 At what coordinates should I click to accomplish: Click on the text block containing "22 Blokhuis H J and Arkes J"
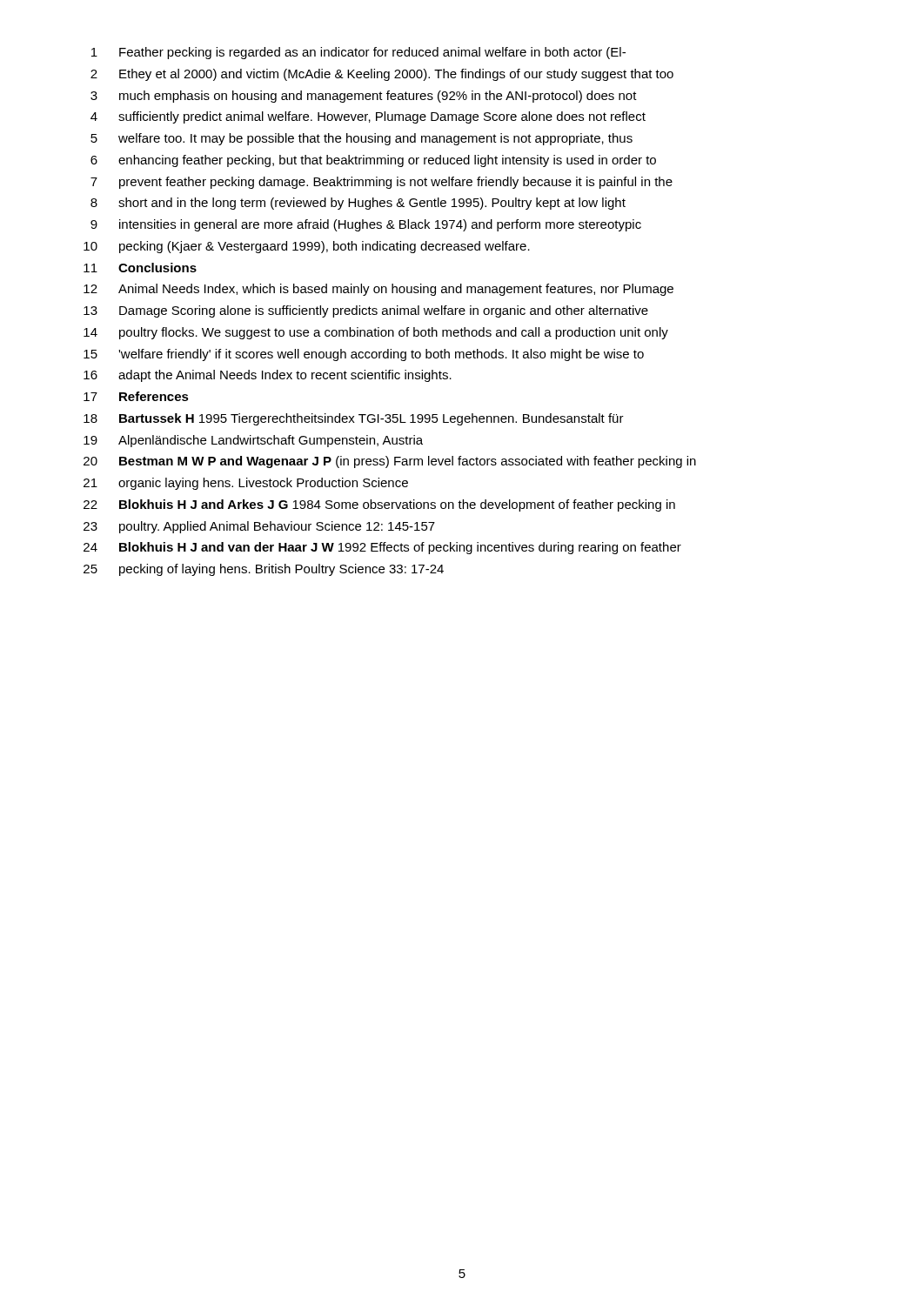462,505
